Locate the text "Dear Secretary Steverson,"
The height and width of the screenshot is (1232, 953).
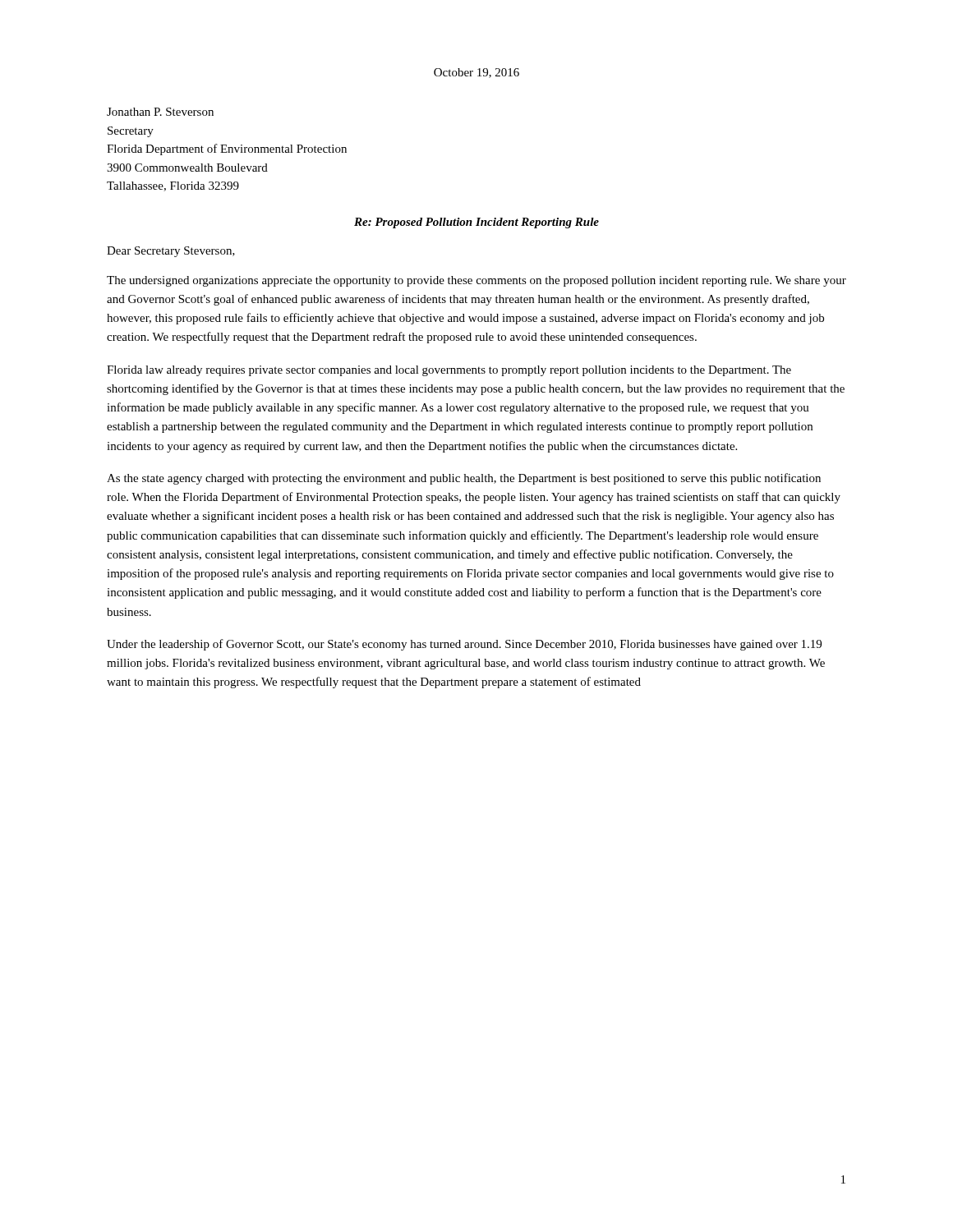[x=171, y=250]
